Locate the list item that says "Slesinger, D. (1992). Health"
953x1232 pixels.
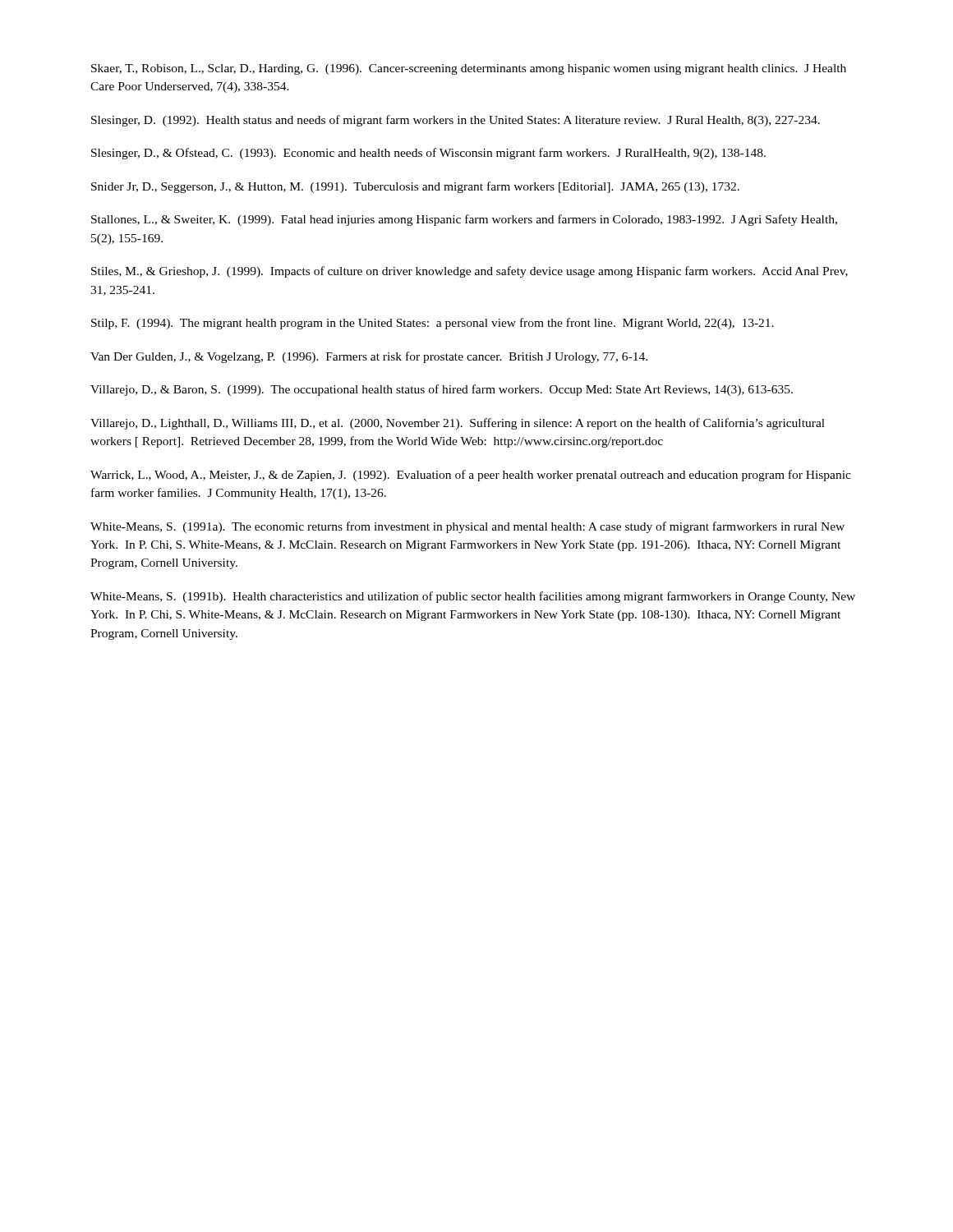(455, 119)
